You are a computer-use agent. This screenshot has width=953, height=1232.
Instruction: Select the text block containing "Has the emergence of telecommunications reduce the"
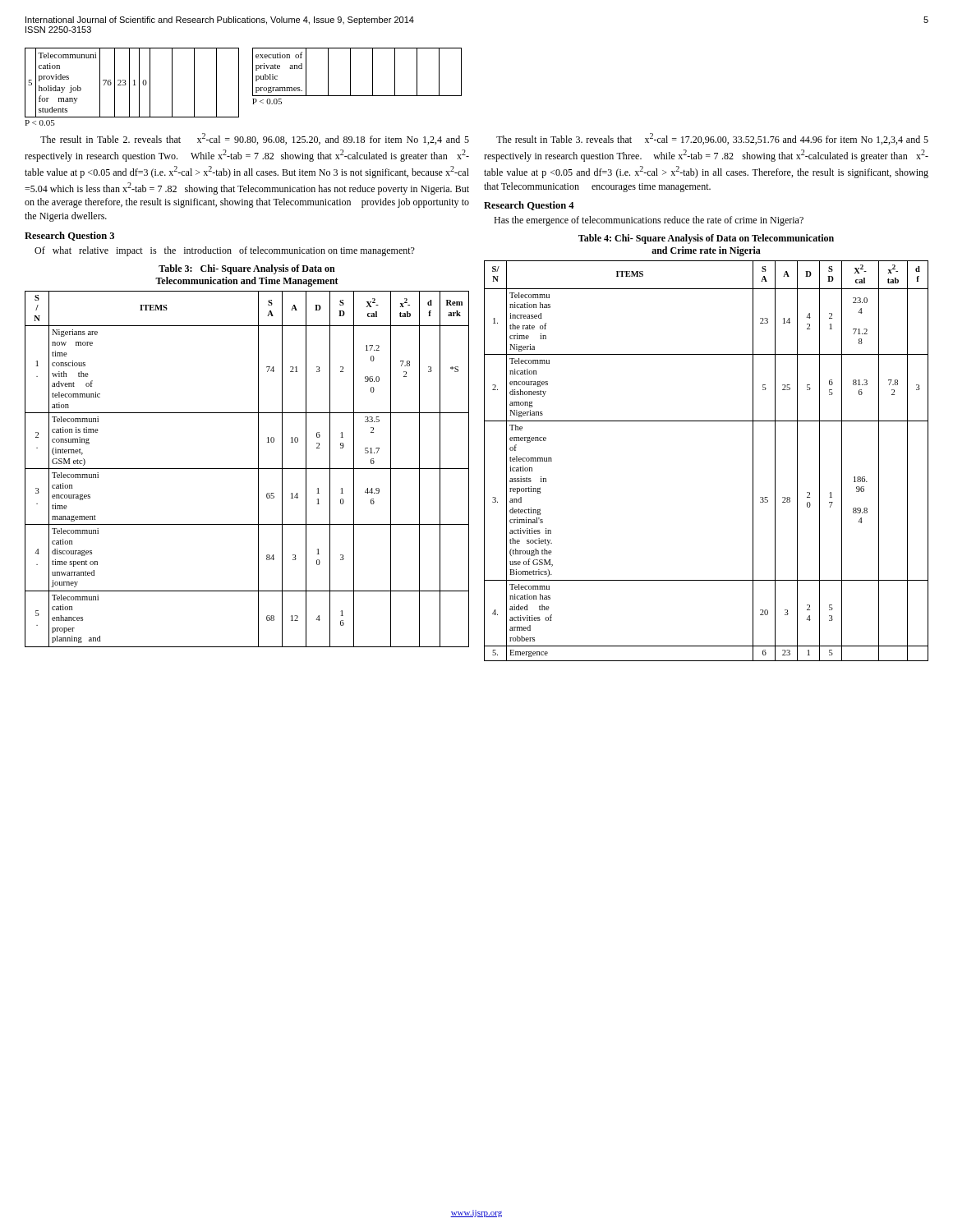click(x=644, y=220)
